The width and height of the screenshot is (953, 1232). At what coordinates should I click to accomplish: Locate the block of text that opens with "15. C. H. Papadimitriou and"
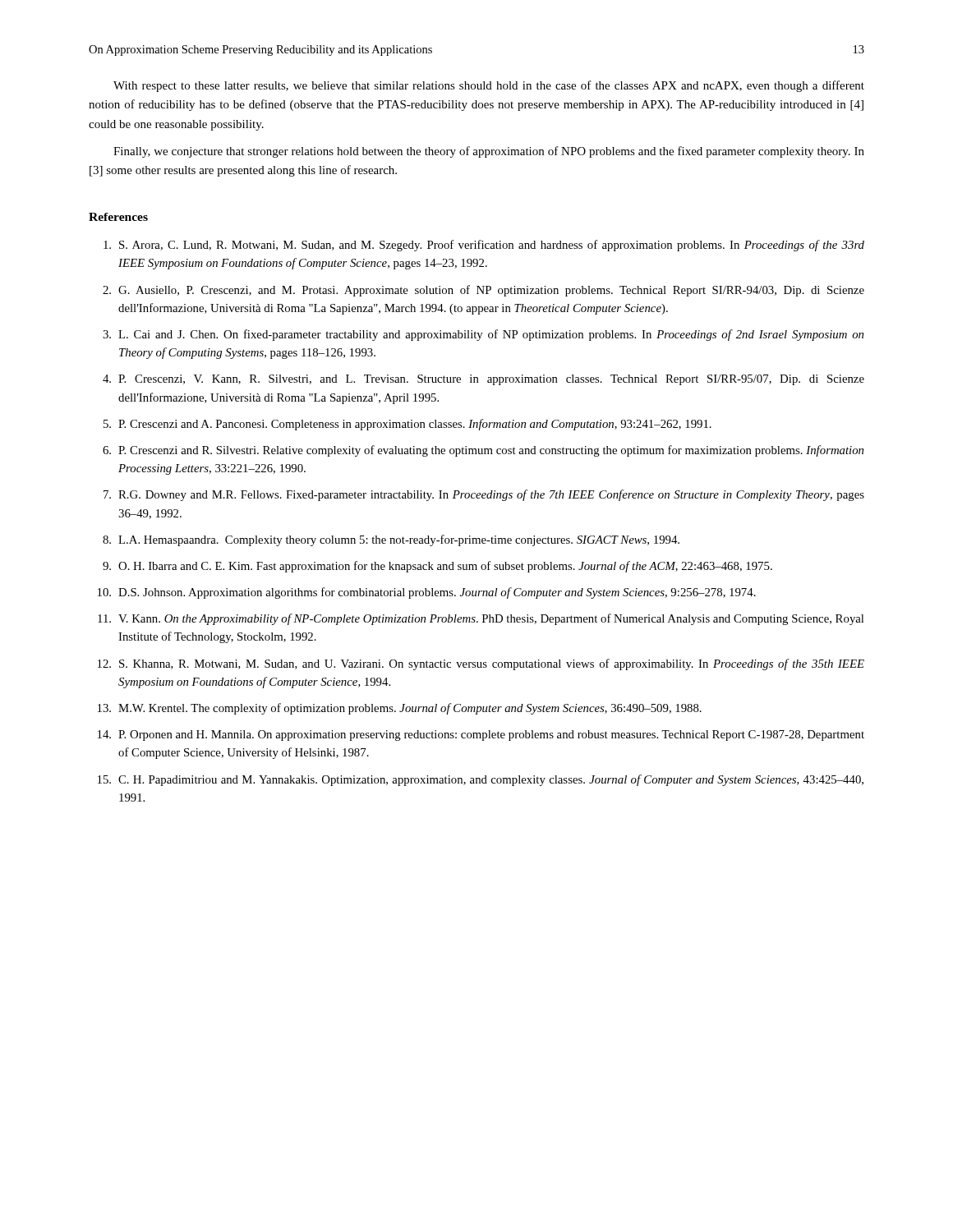coord(476,788)
